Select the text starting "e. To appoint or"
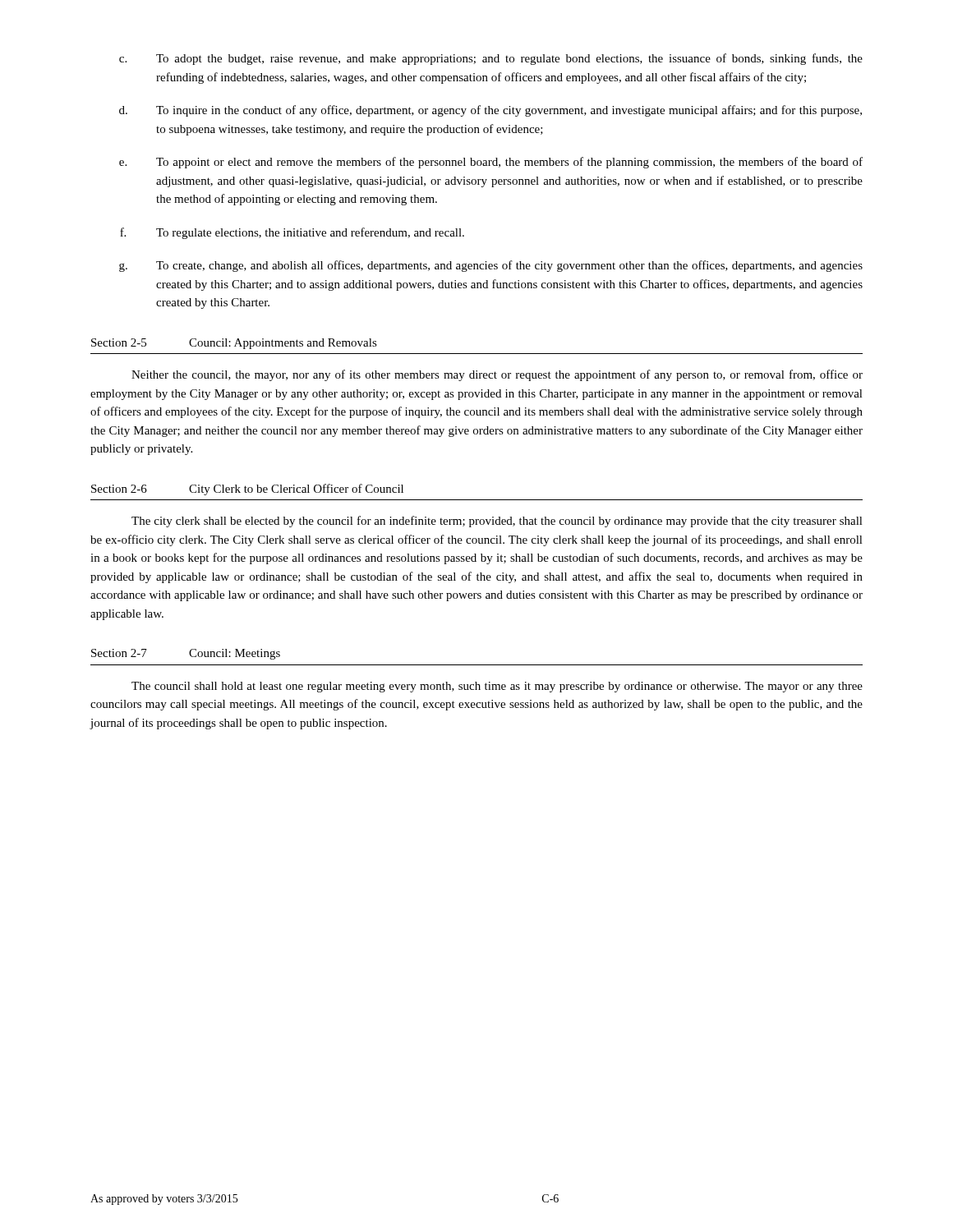 476,180
